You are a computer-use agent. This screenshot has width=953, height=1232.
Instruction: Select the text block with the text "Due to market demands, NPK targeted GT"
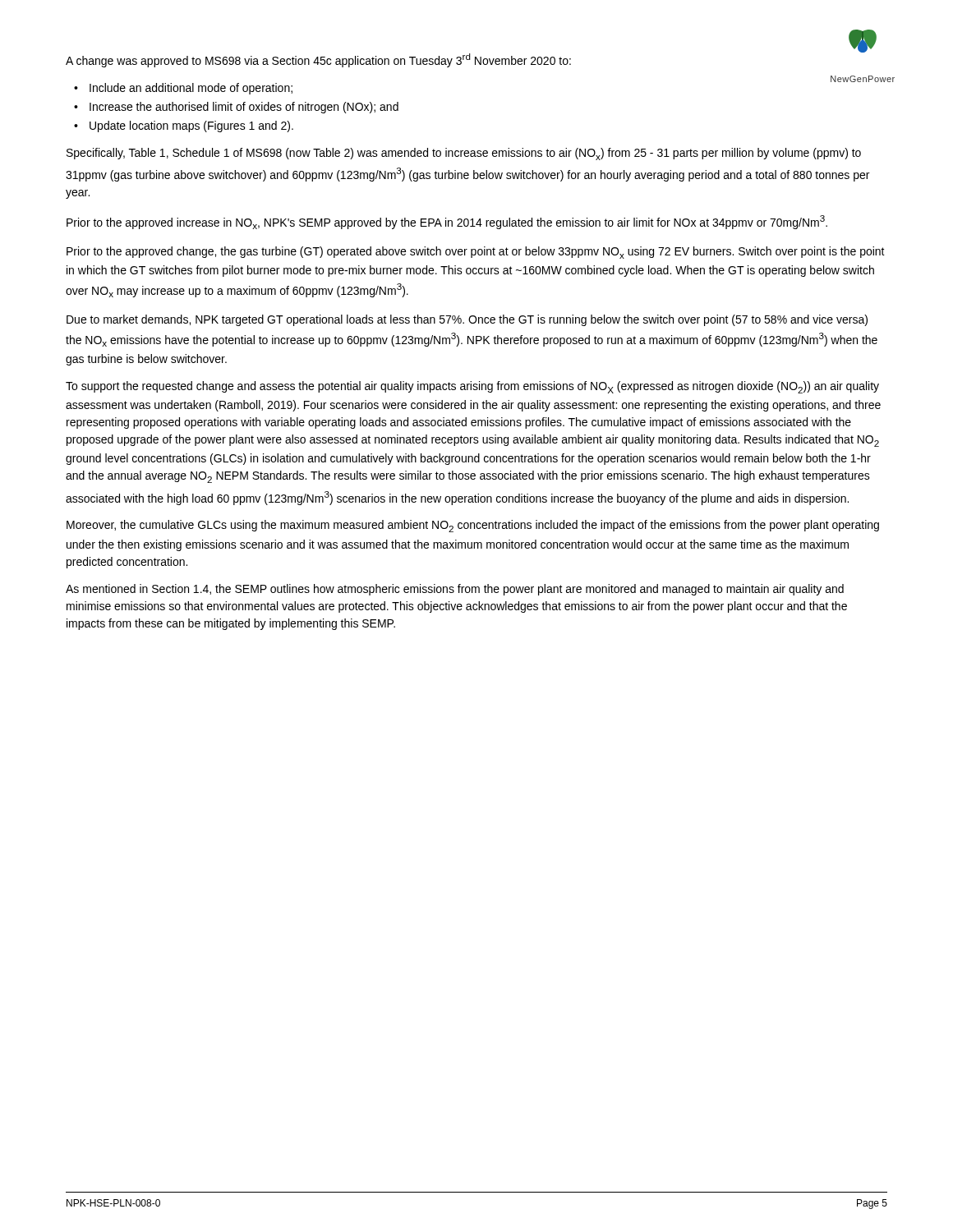coord(472,339)
